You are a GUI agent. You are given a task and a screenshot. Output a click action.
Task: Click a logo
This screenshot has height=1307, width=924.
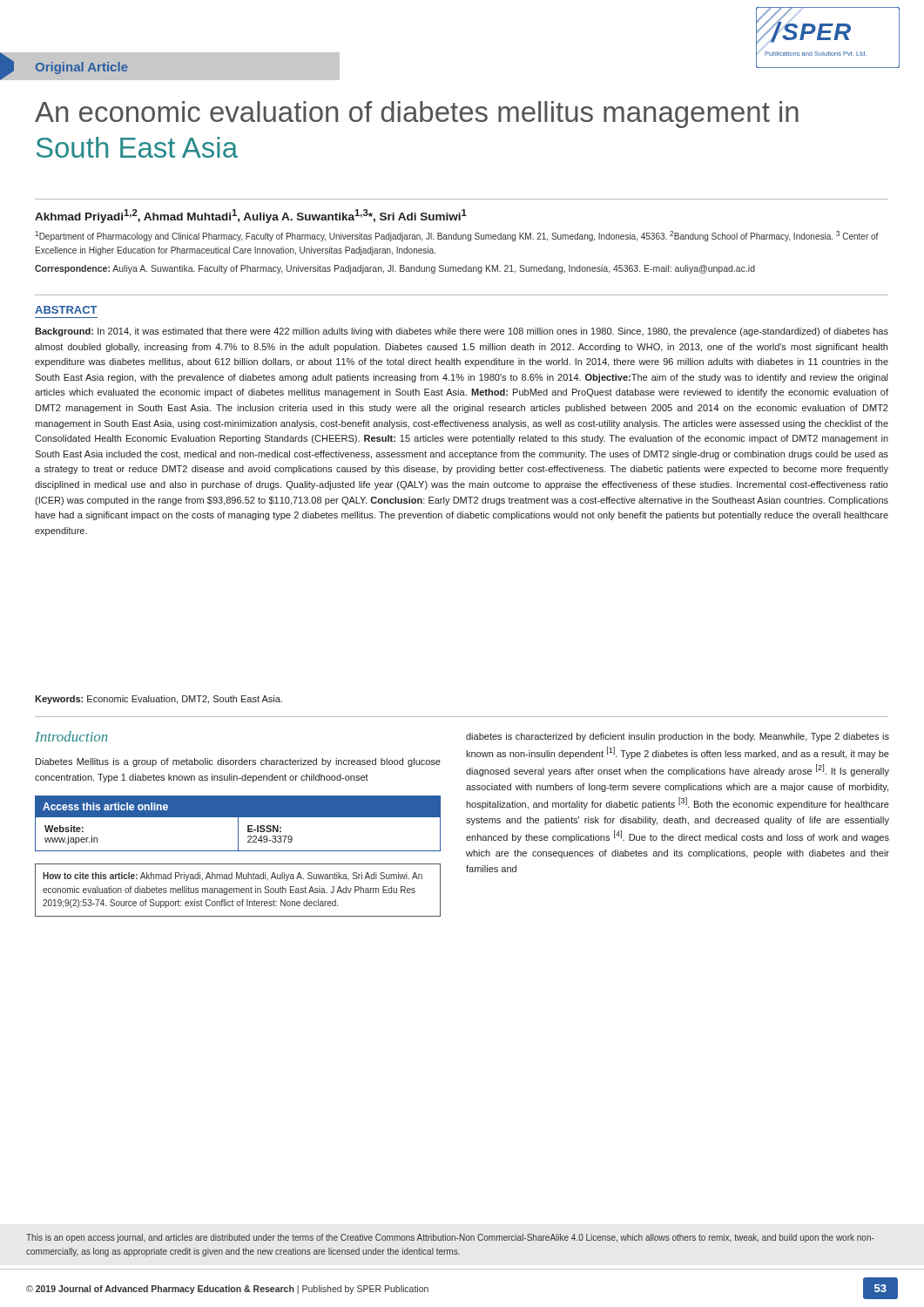[x=828, y=37]
